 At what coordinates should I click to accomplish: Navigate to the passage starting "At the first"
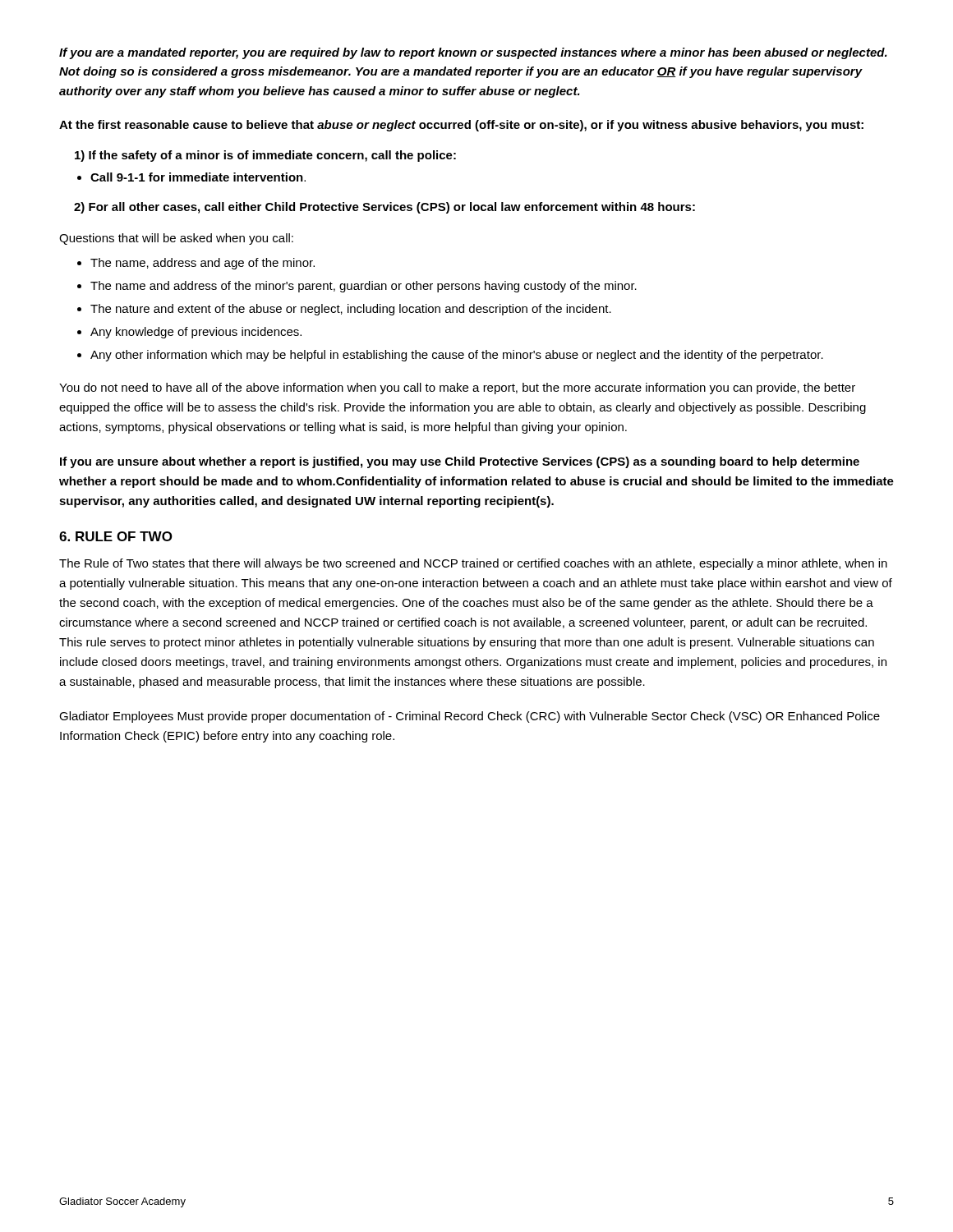coord(462,124)
